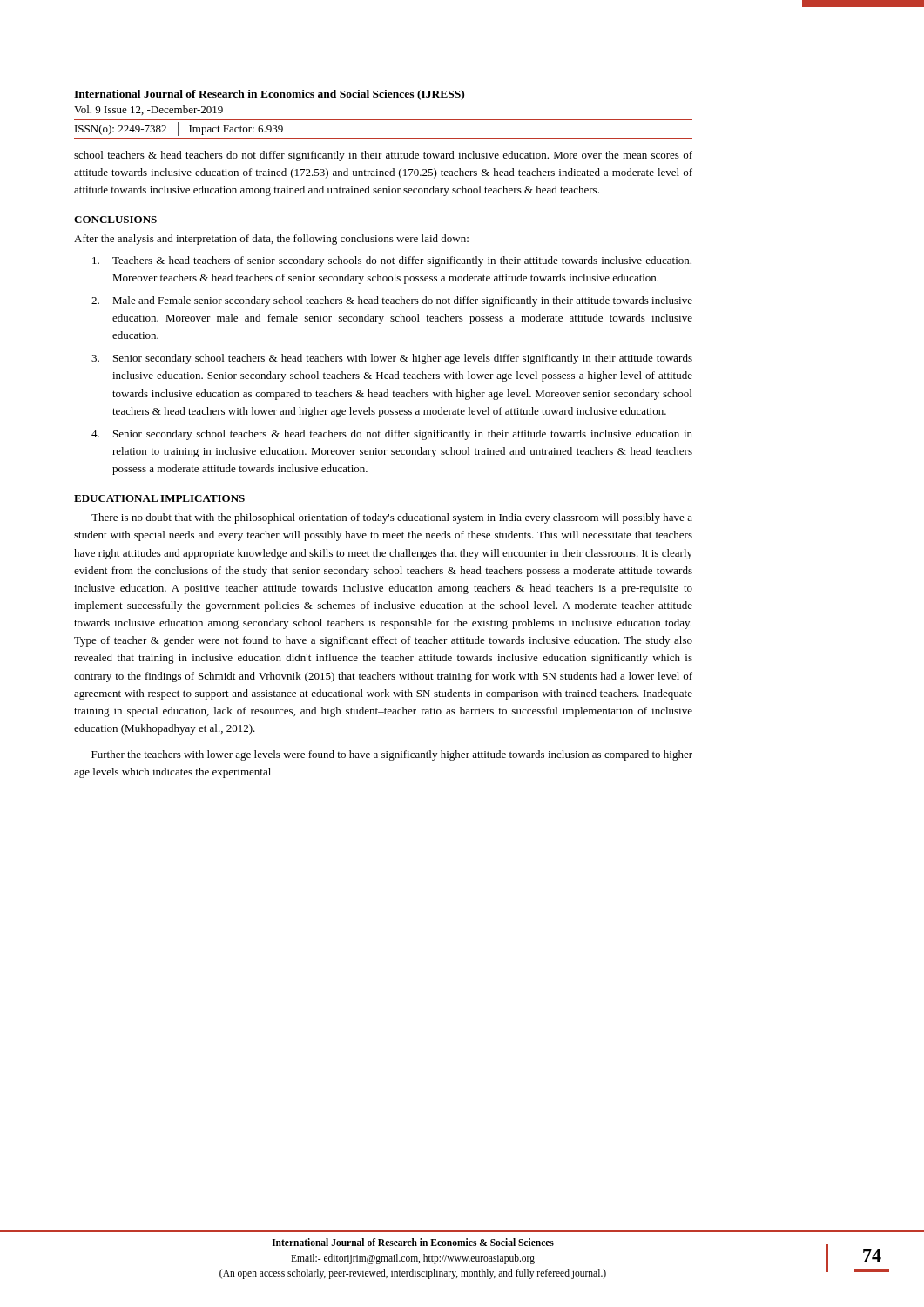Point to the block beginning "Teachers & head teachers of senior secondary"
Viewport: 924px width, 1307px height.
point(392,269)
